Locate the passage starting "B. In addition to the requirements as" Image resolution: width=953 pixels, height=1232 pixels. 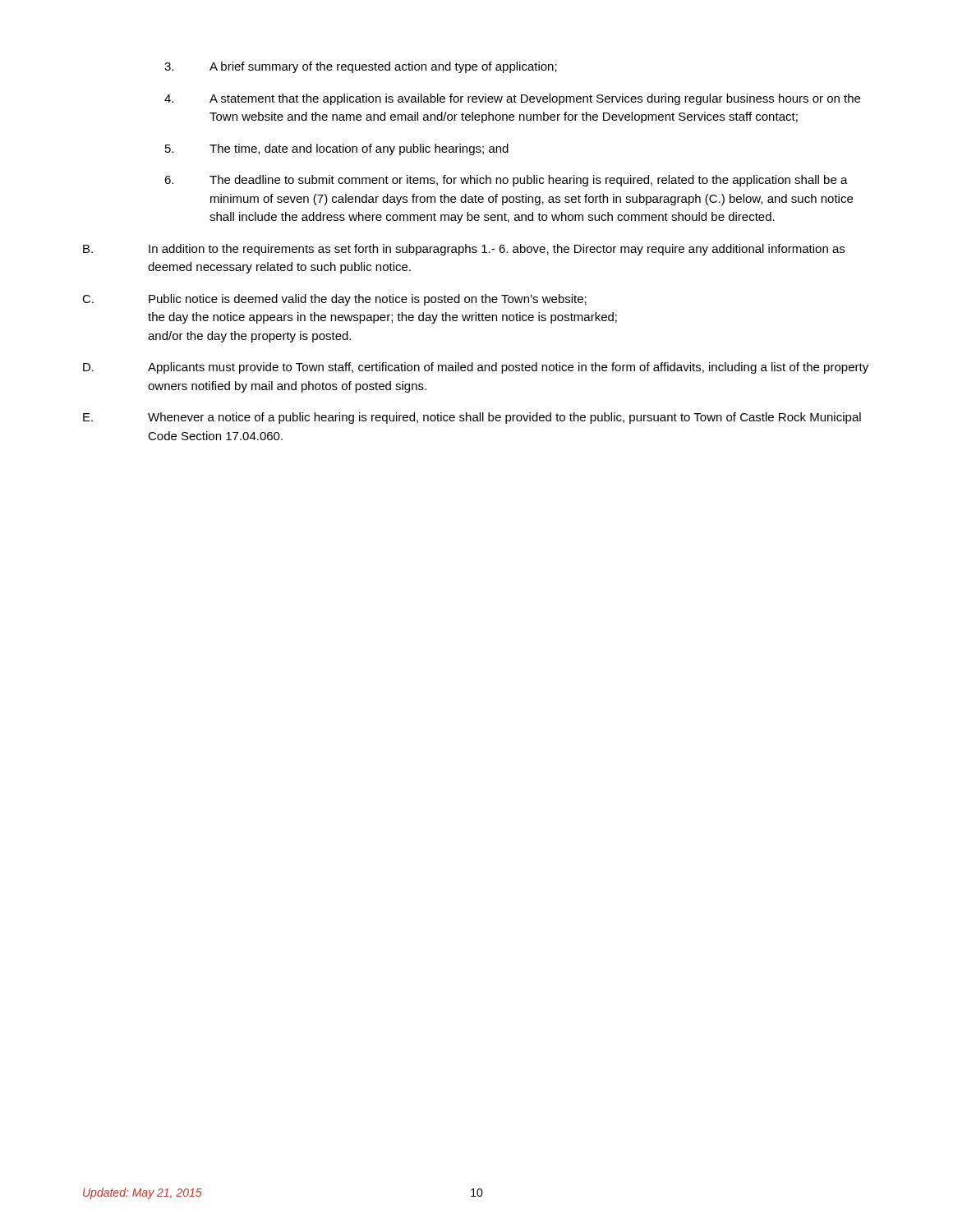(x=476, y=258)
